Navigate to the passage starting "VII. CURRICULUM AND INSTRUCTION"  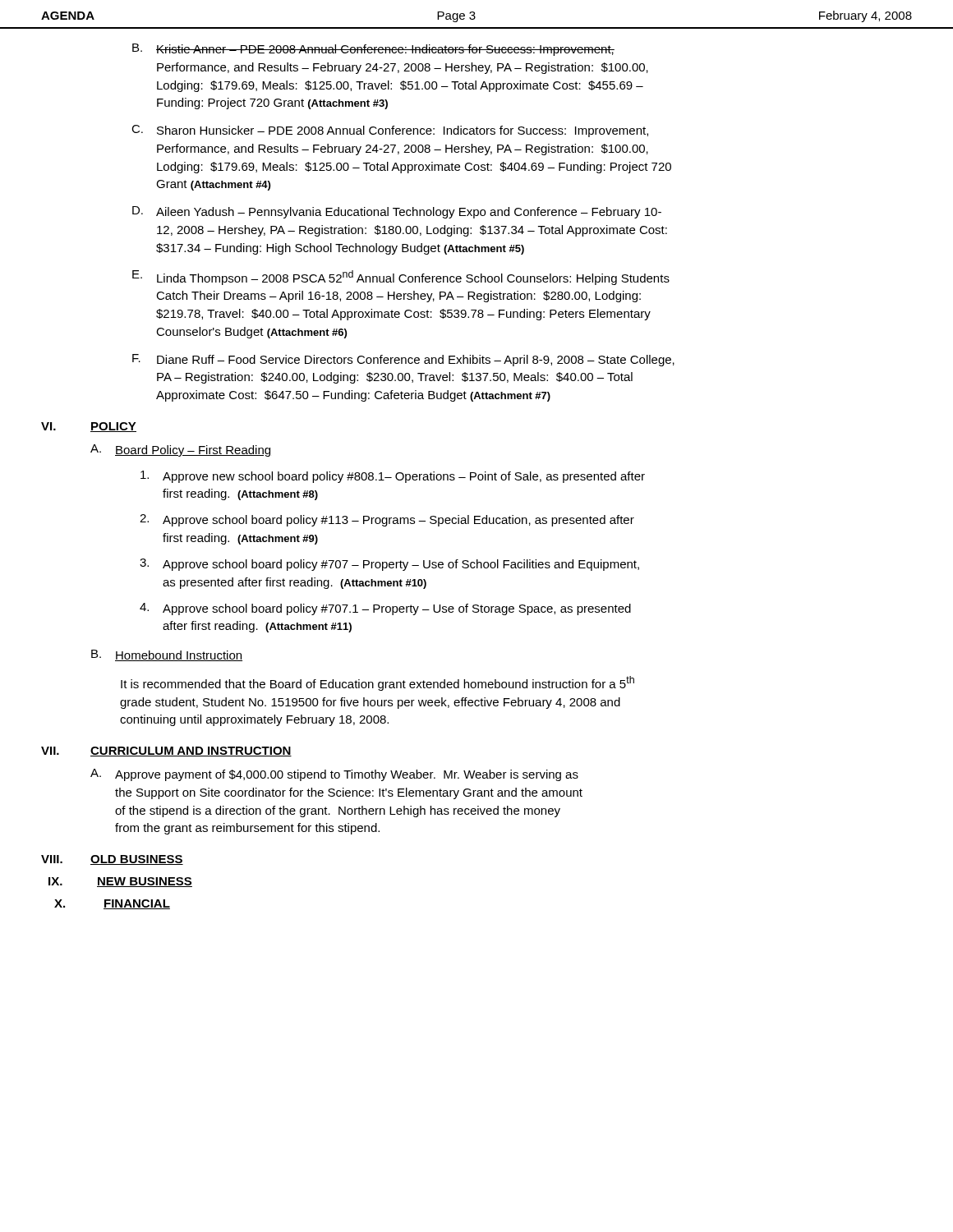click(166, 750)
